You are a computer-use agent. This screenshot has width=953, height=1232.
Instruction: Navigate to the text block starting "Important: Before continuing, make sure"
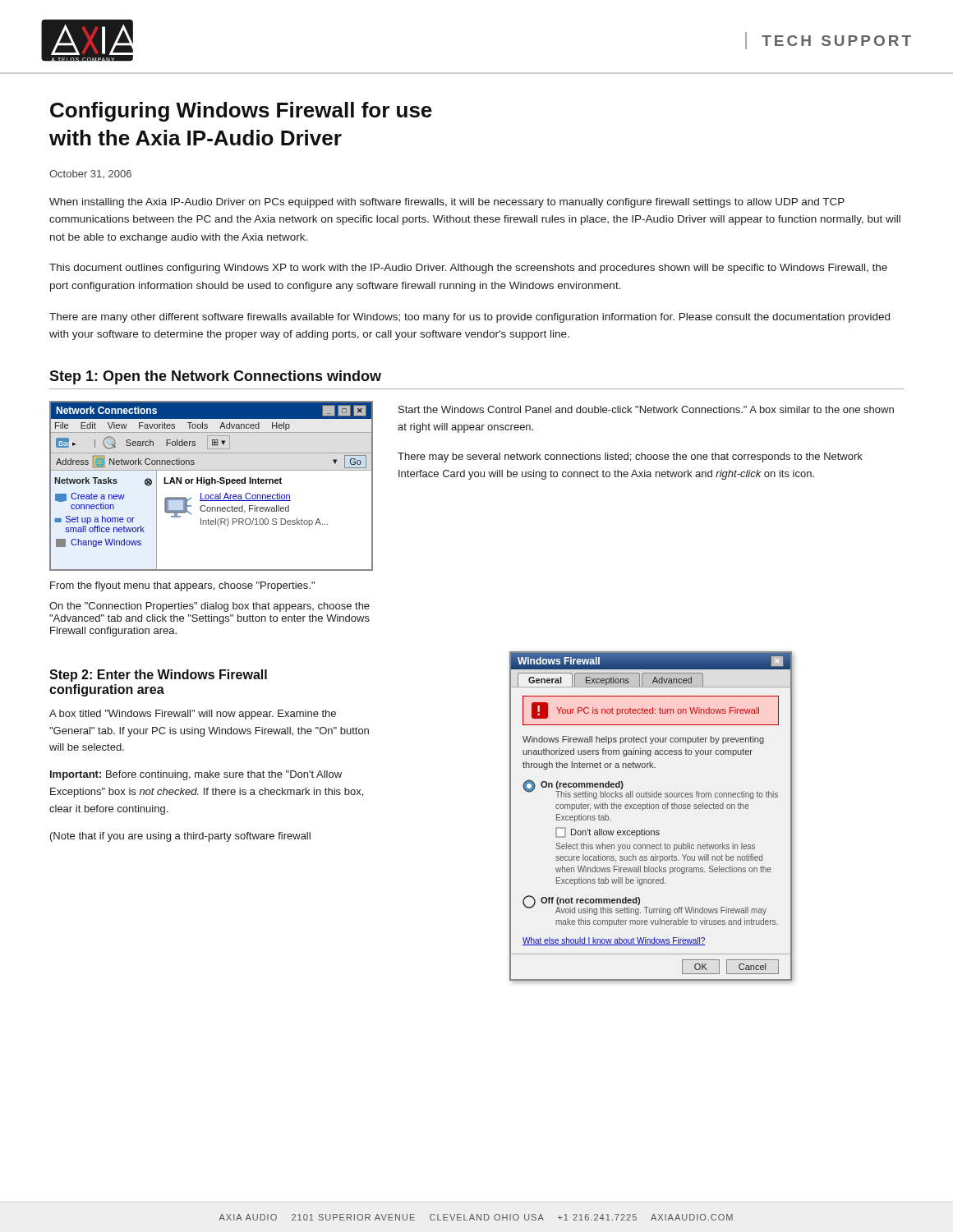point(207,791)
